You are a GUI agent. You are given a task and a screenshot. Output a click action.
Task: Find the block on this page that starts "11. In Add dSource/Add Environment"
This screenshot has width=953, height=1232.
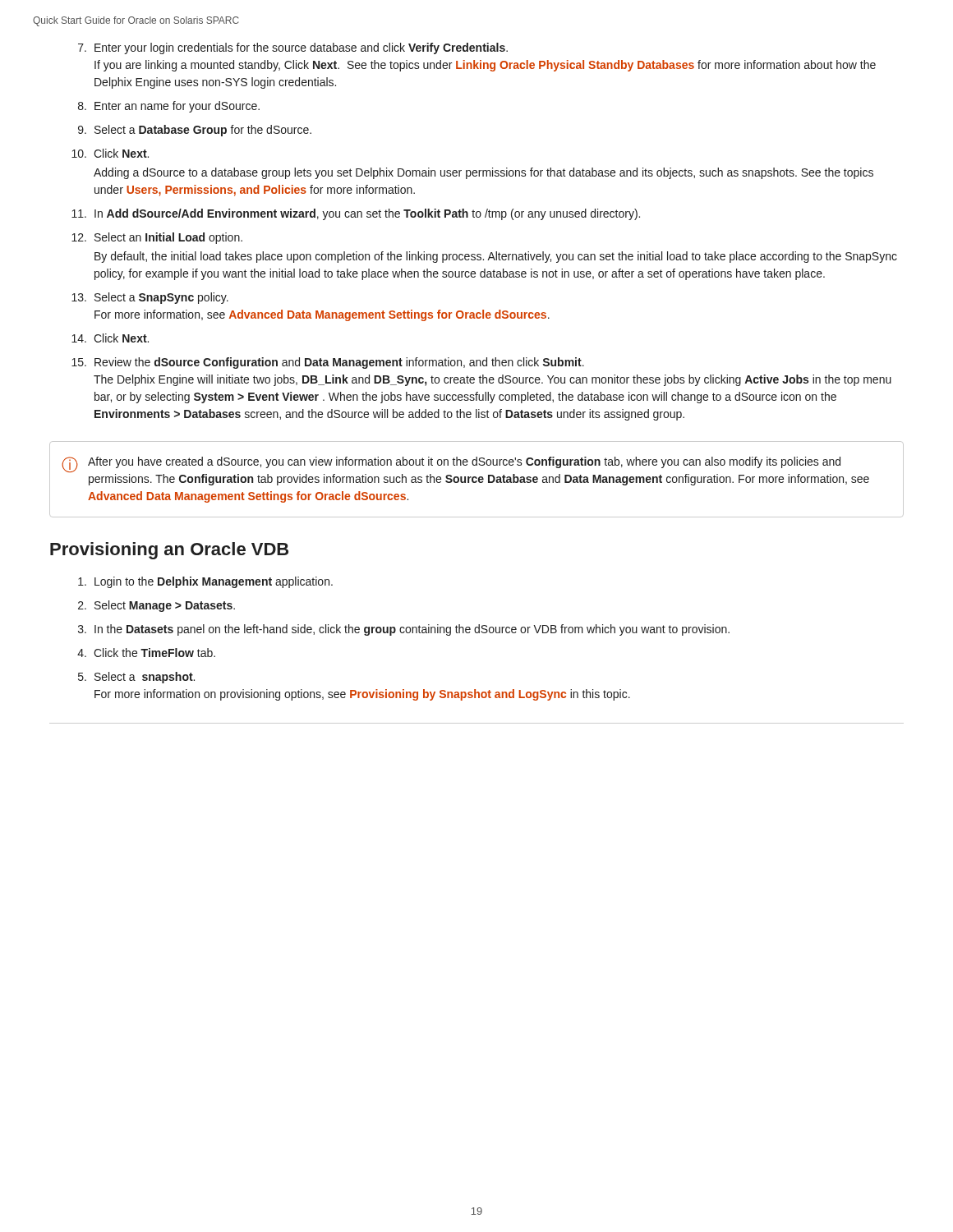(476, 214)
